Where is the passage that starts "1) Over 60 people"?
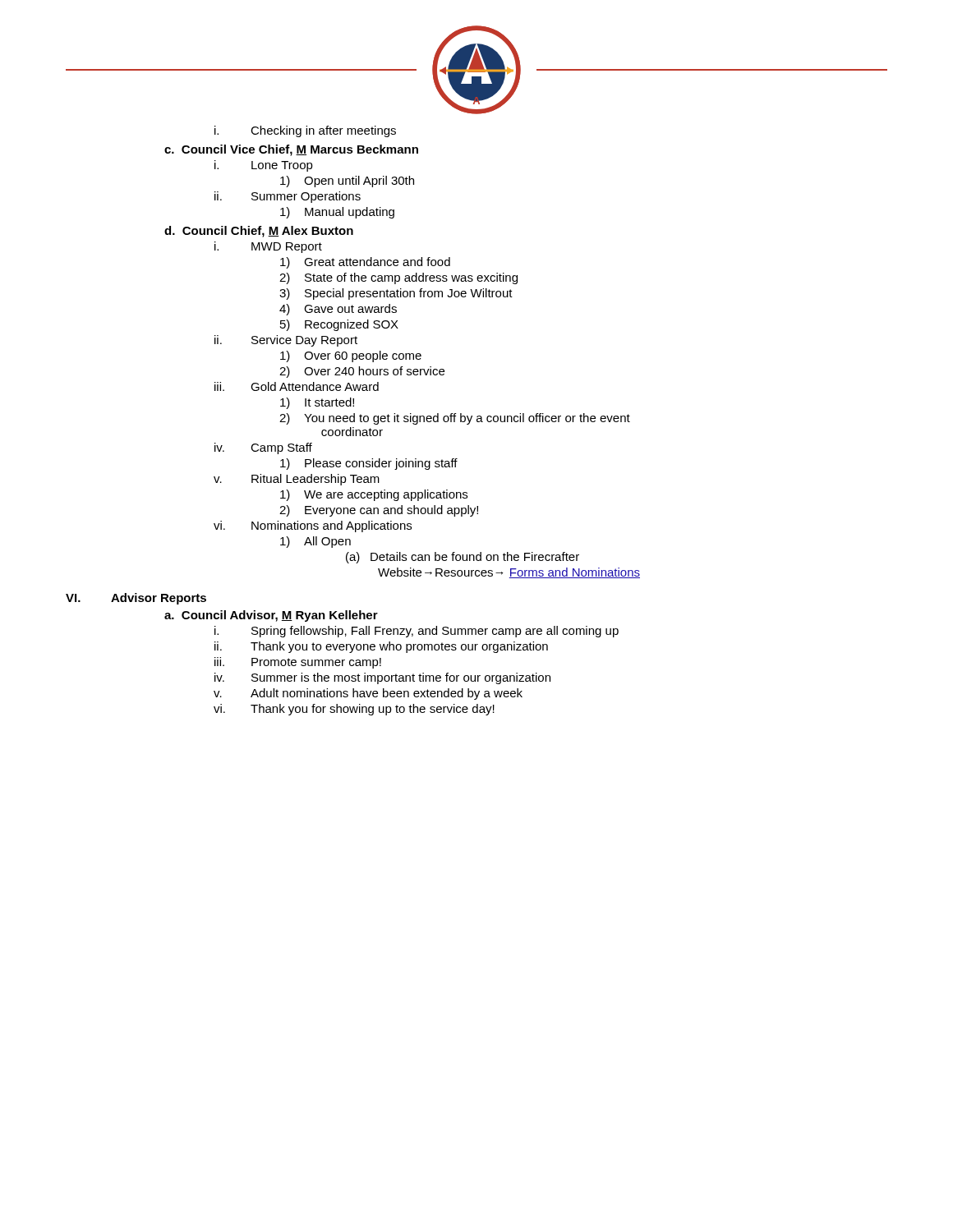This screenshot has width=953, height=1232. [x=351, y=355]
